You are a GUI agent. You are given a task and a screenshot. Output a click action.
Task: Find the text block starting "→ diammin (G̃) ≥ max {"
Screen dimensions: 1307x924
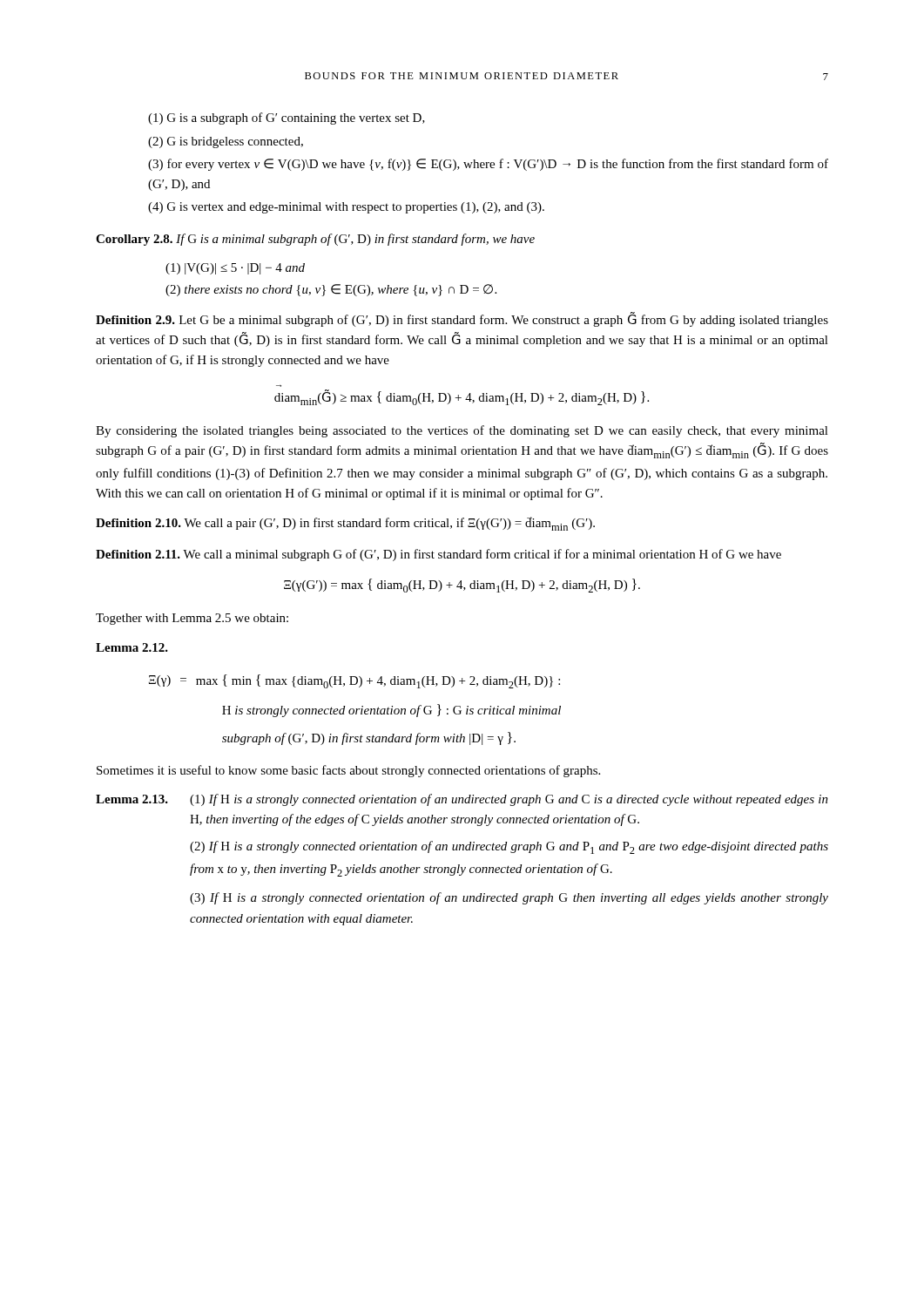pyautogui.click(x=462, y=396)
